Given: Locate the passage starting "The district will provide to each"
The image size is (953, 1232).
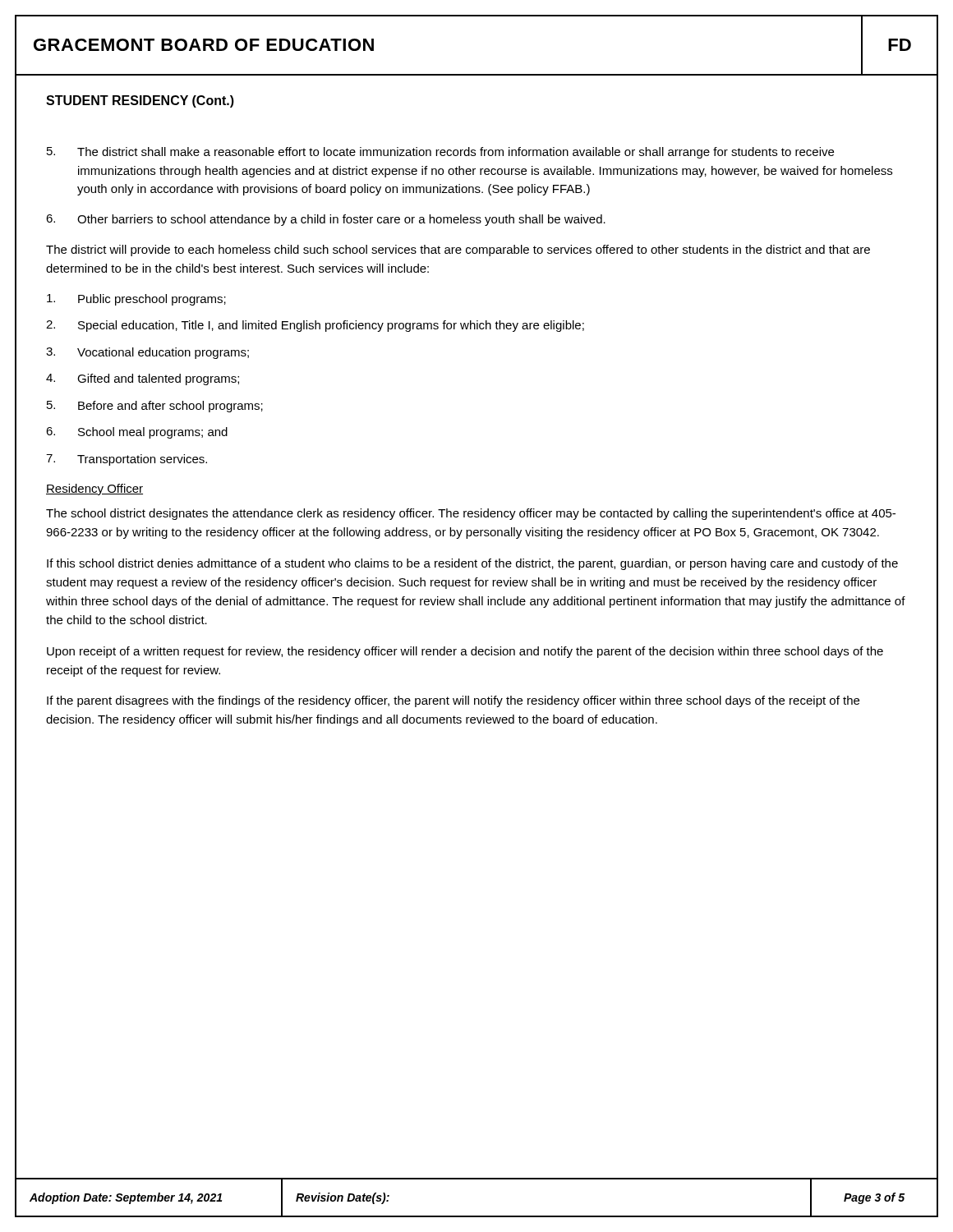Looking at the screenshot, I should (x=458, y=259).
